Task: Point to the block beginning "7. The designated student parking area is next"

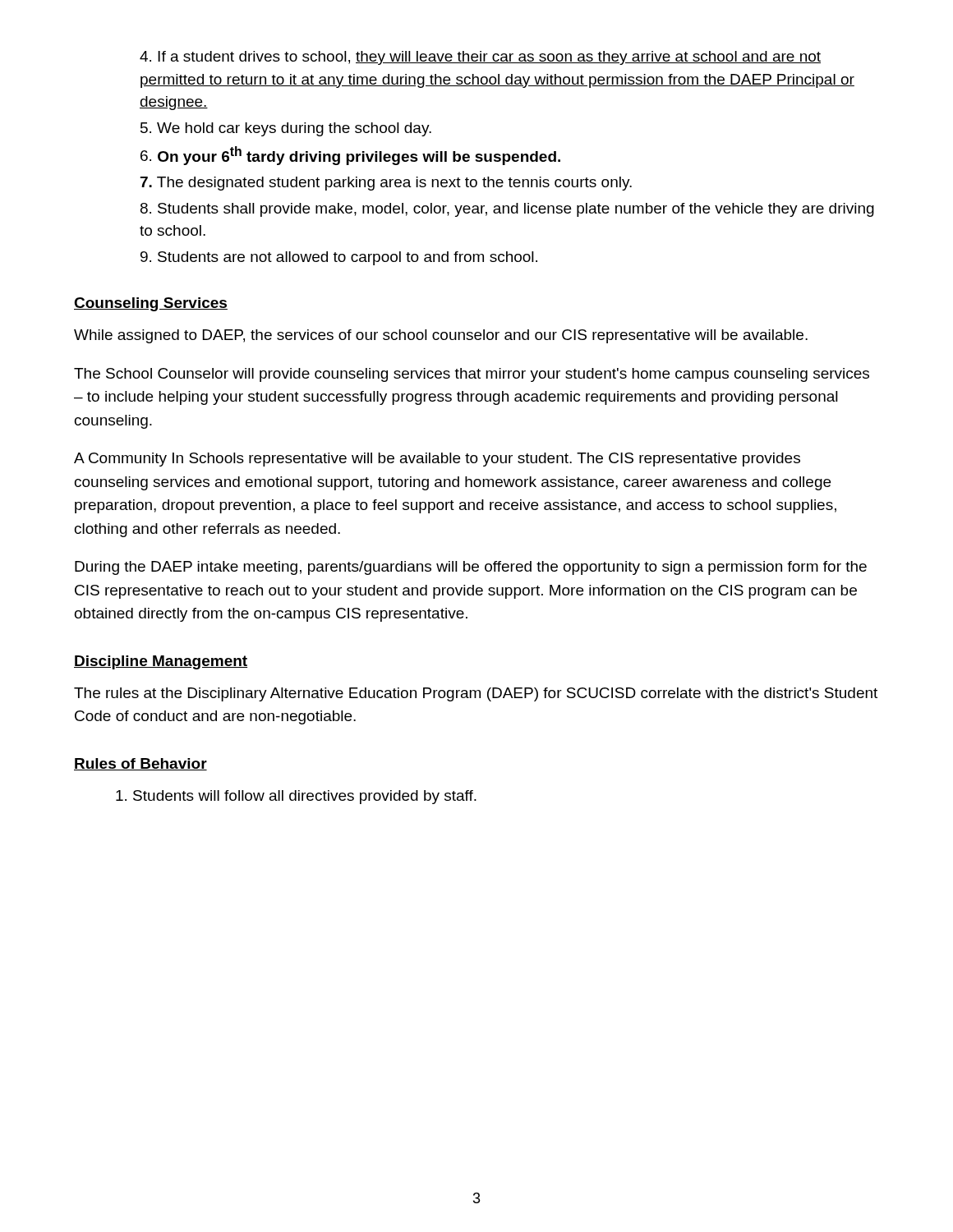Action: (x=386, y=182)
